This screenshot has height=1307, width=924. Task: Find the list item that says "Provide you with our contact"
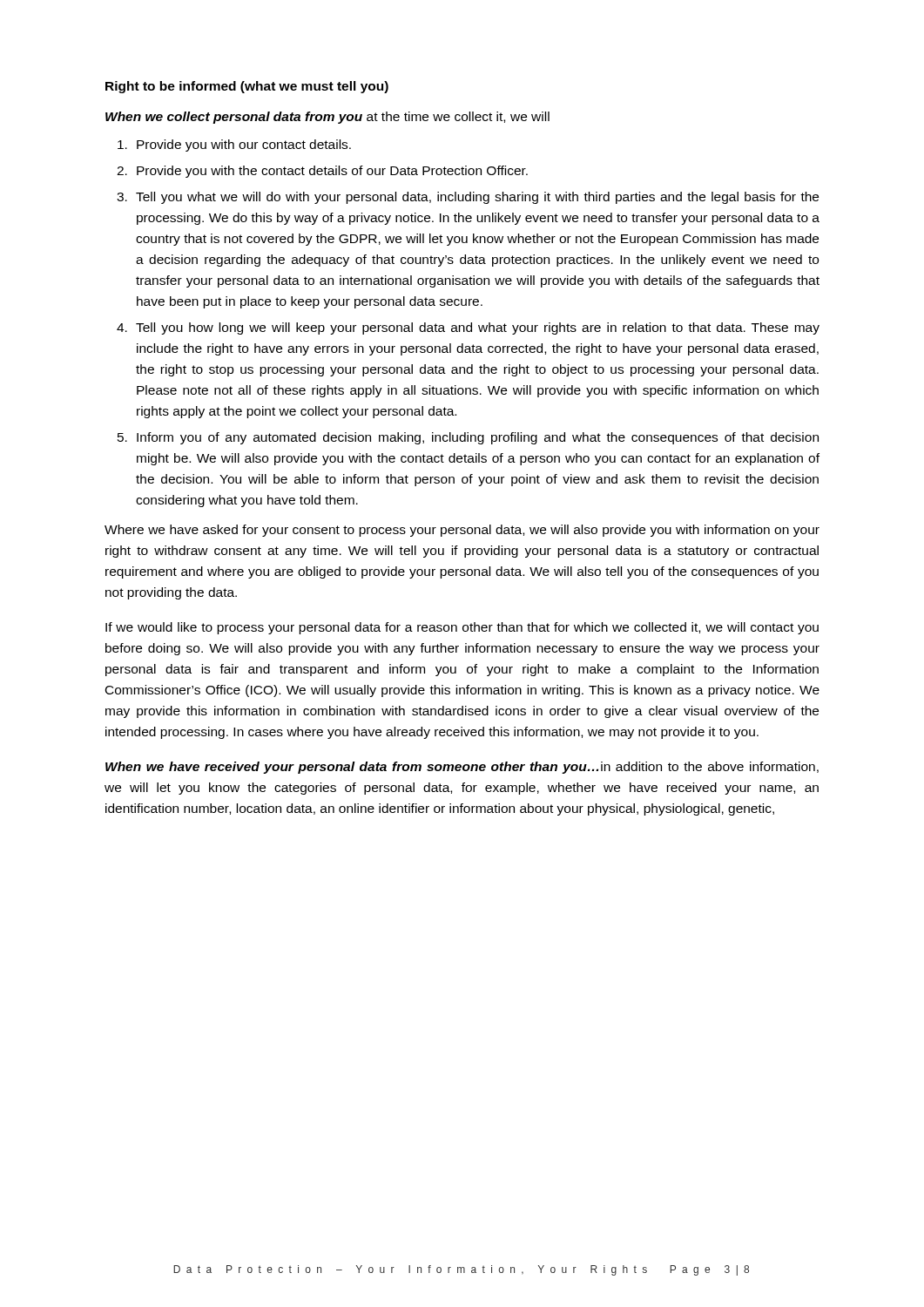[234, 146]
